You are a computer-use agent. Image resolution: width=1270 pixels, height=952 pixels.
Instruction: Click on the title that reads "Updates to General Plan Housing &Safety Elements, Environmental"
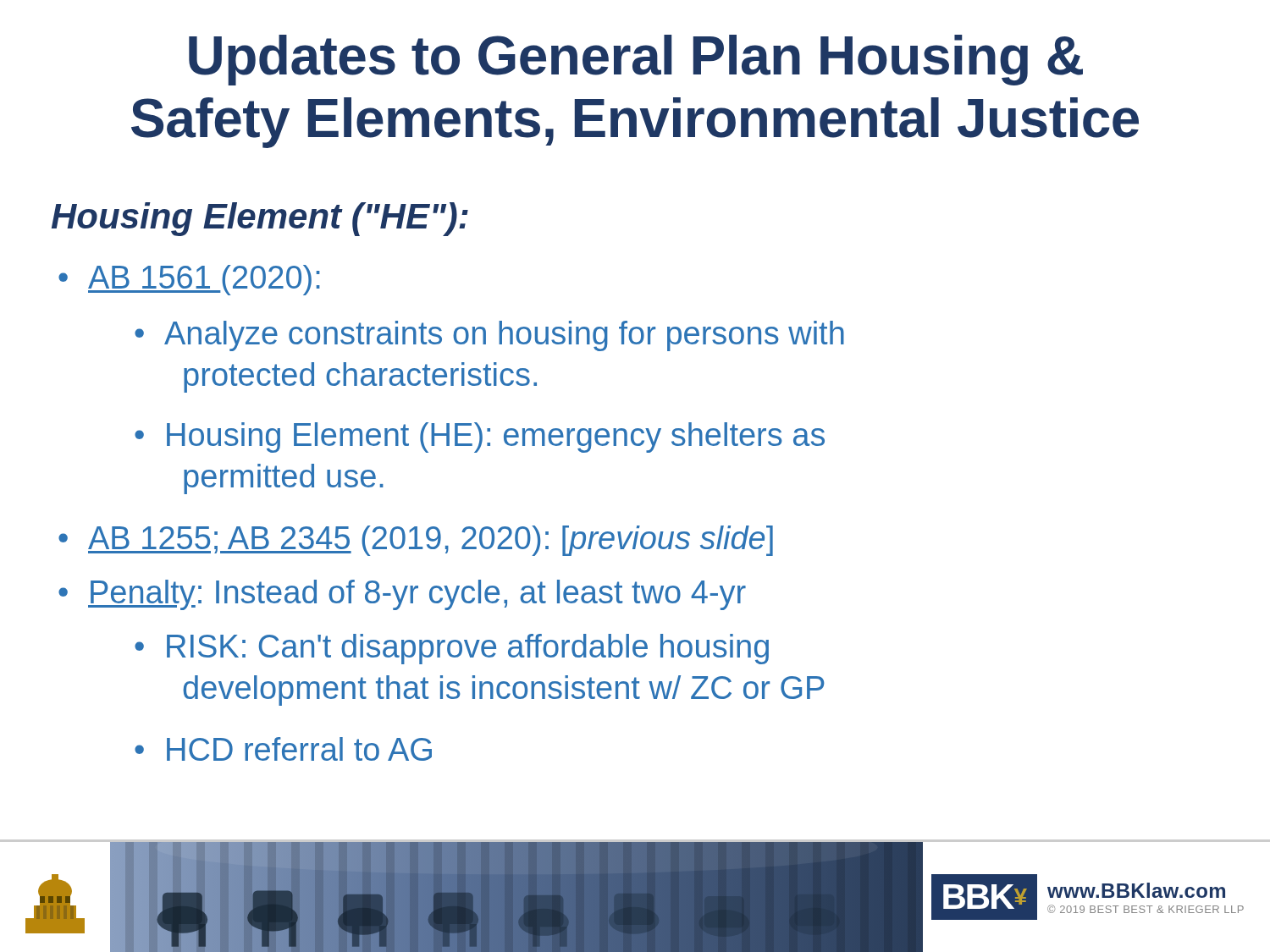(635, 88)
